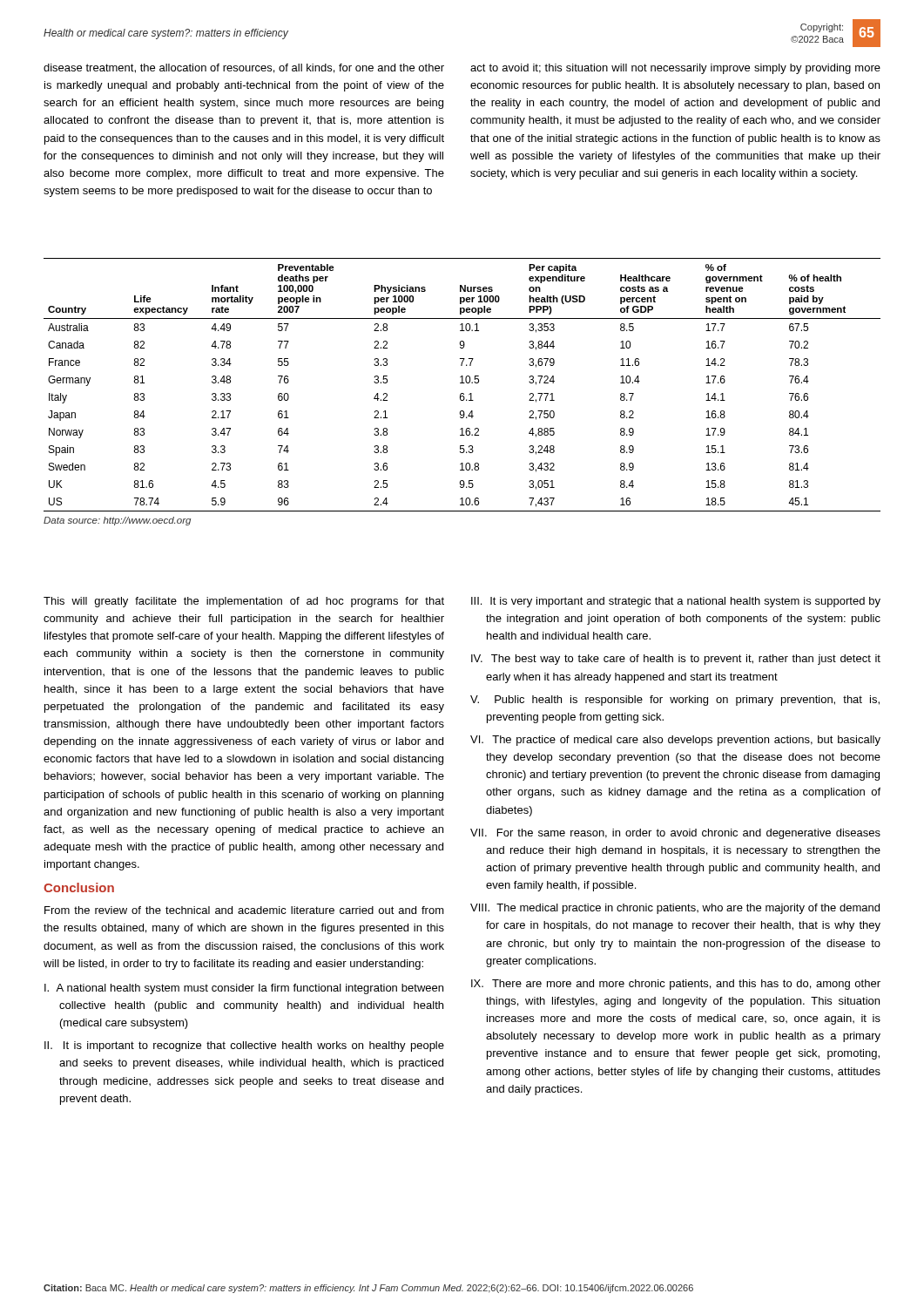Find the text block containing "From the review"
This screenshot has height=1307, width=924.
pyautogui.click(x=244, y=937)
